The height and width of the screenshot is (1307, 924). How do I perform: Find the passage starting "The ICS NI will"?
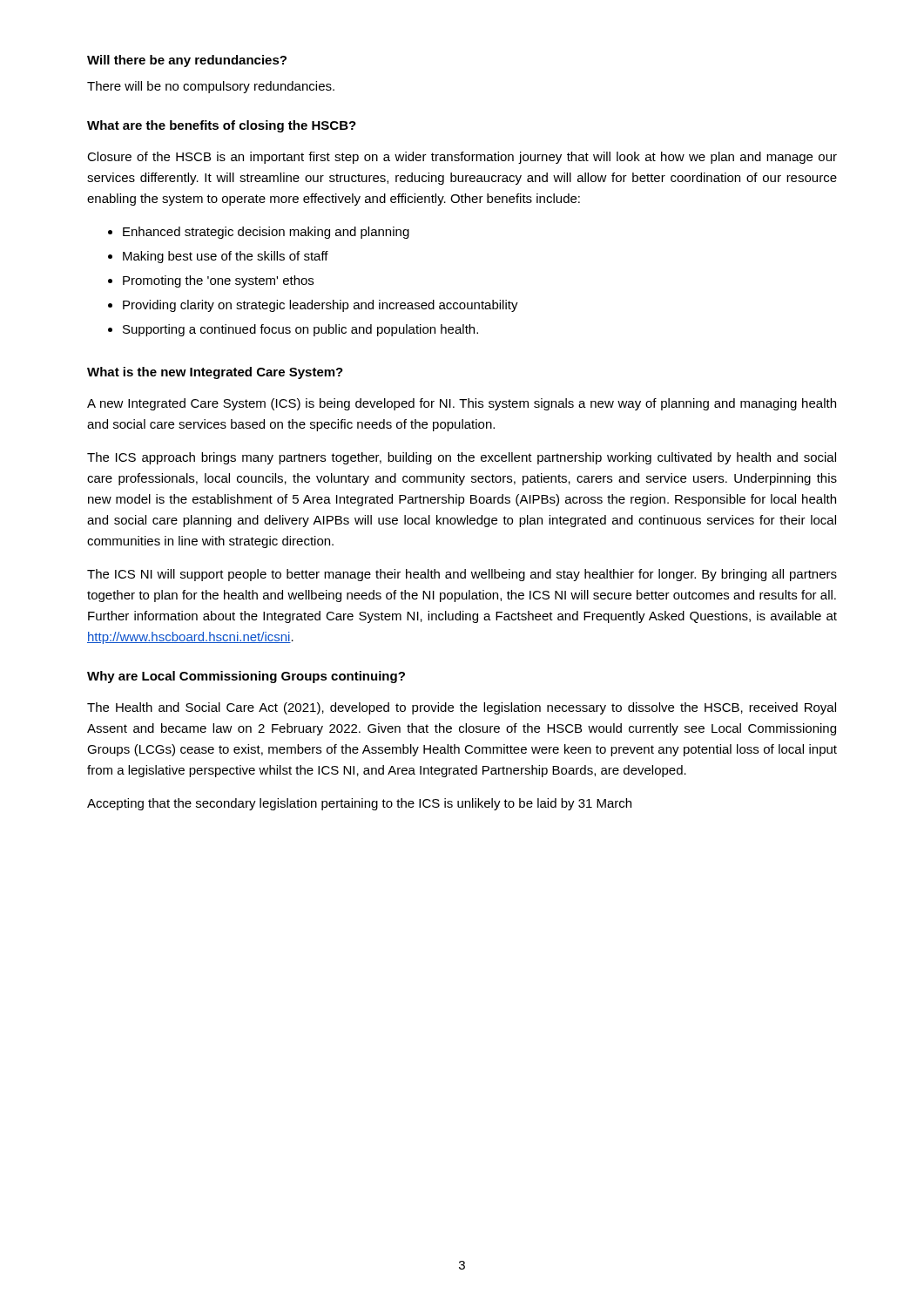pos(462,605)
